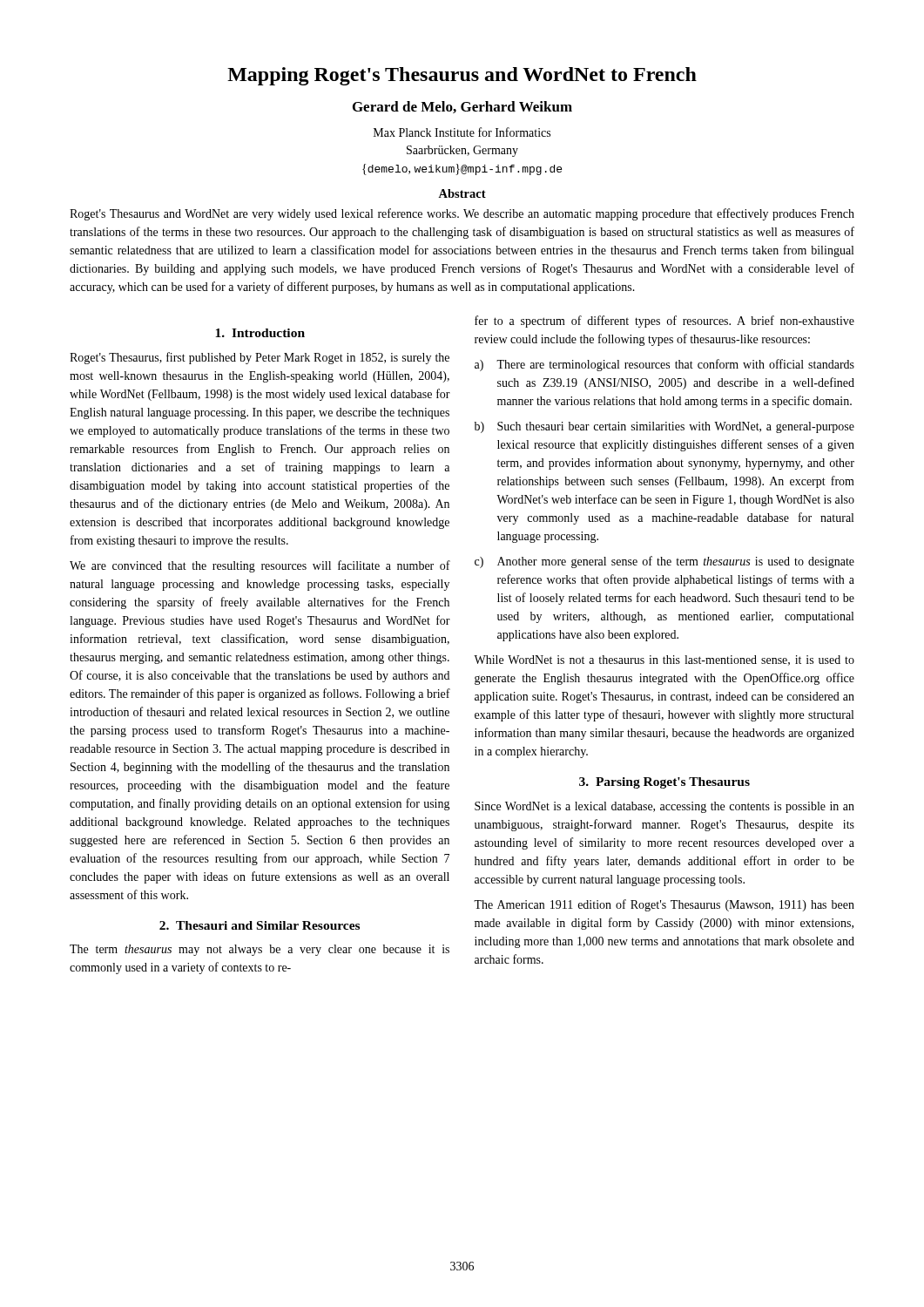Point to the block beginning "c) Another more general sense of"
The height and width of the screenshot is (1307, 924).
coord(664,599)
